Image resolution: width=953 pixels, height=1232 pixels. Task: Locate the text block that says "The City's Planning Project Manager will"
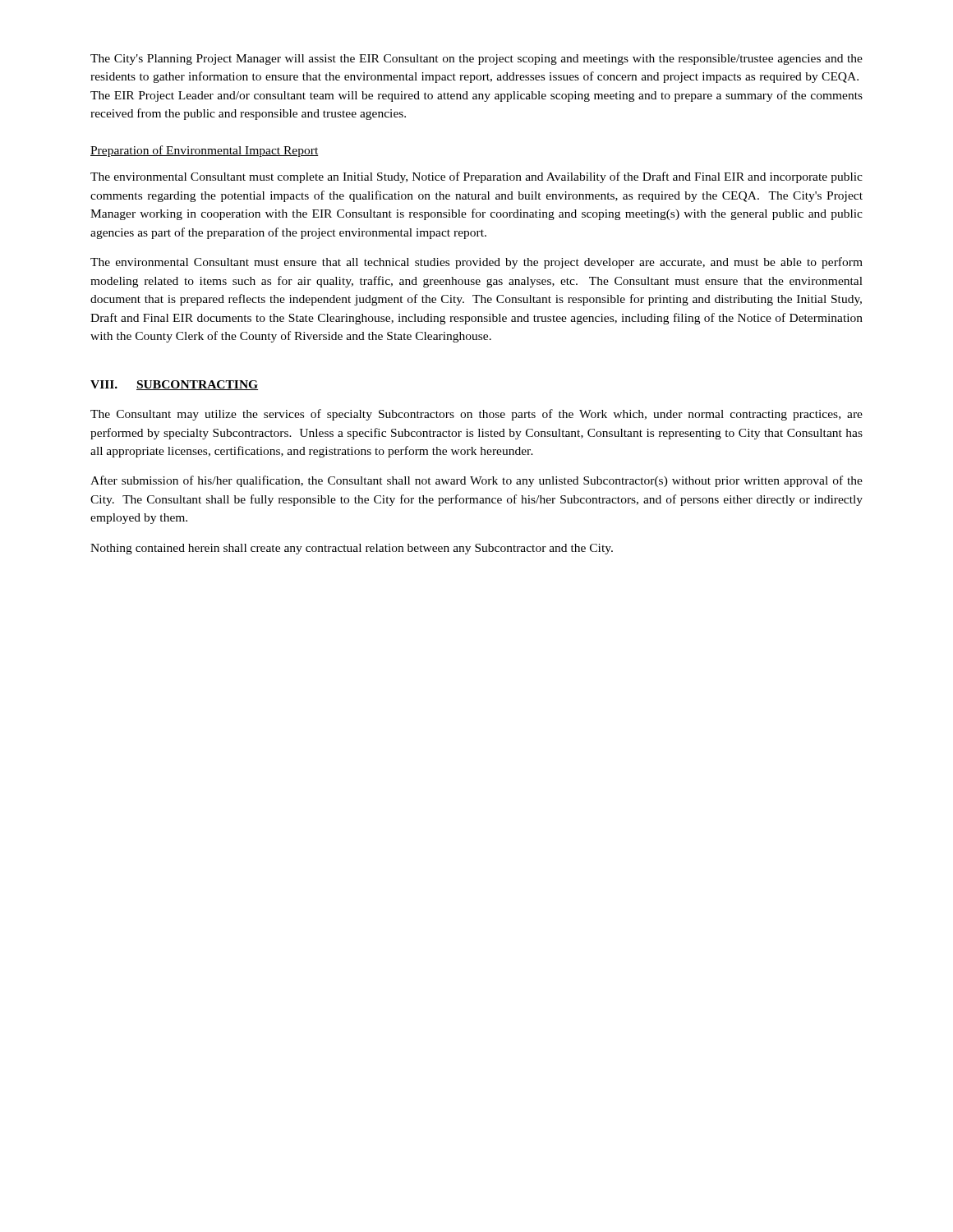point(476,86)
